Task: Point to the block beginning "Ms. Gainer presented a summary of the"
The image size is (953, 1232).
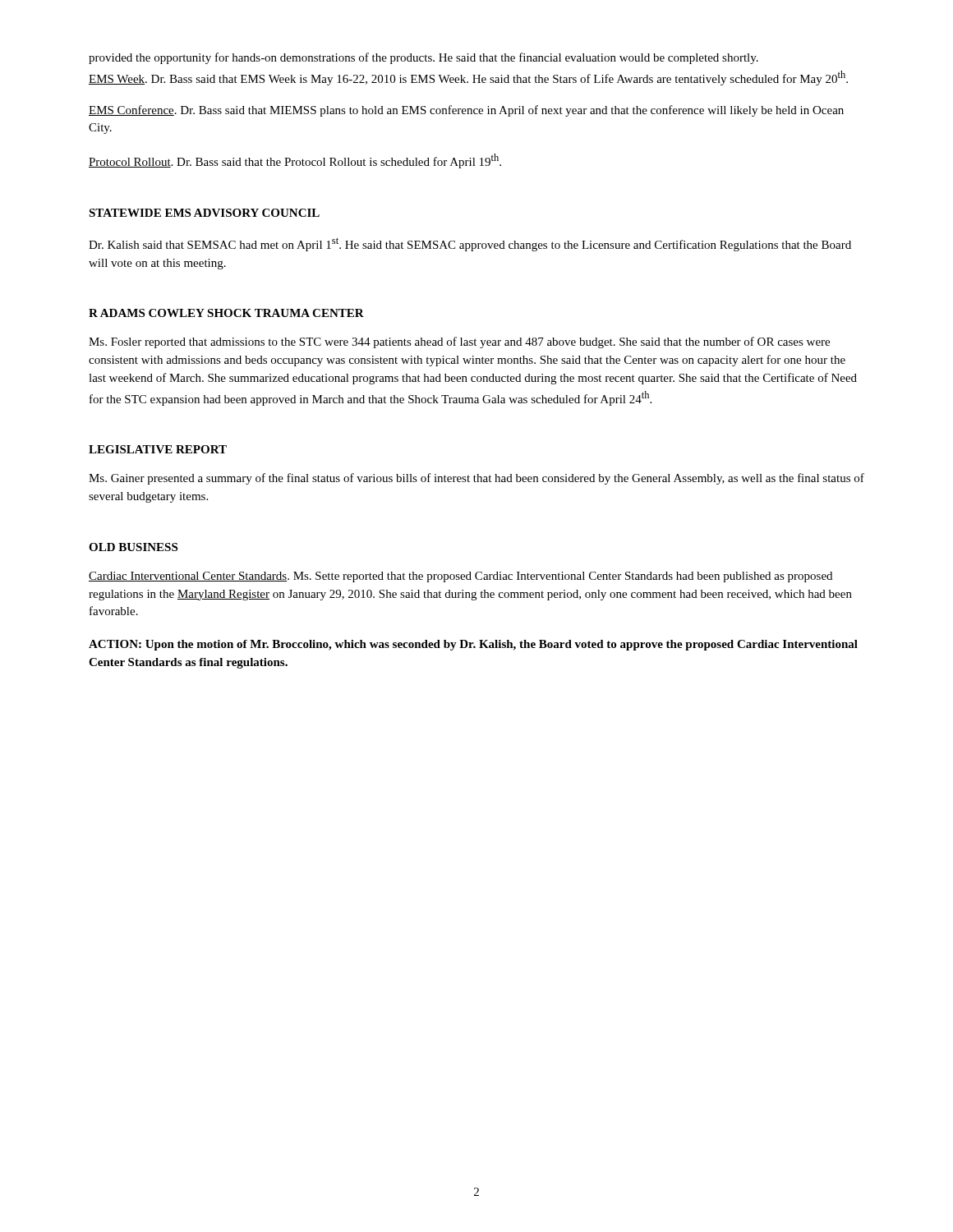Action: click(x=476, y=488)
